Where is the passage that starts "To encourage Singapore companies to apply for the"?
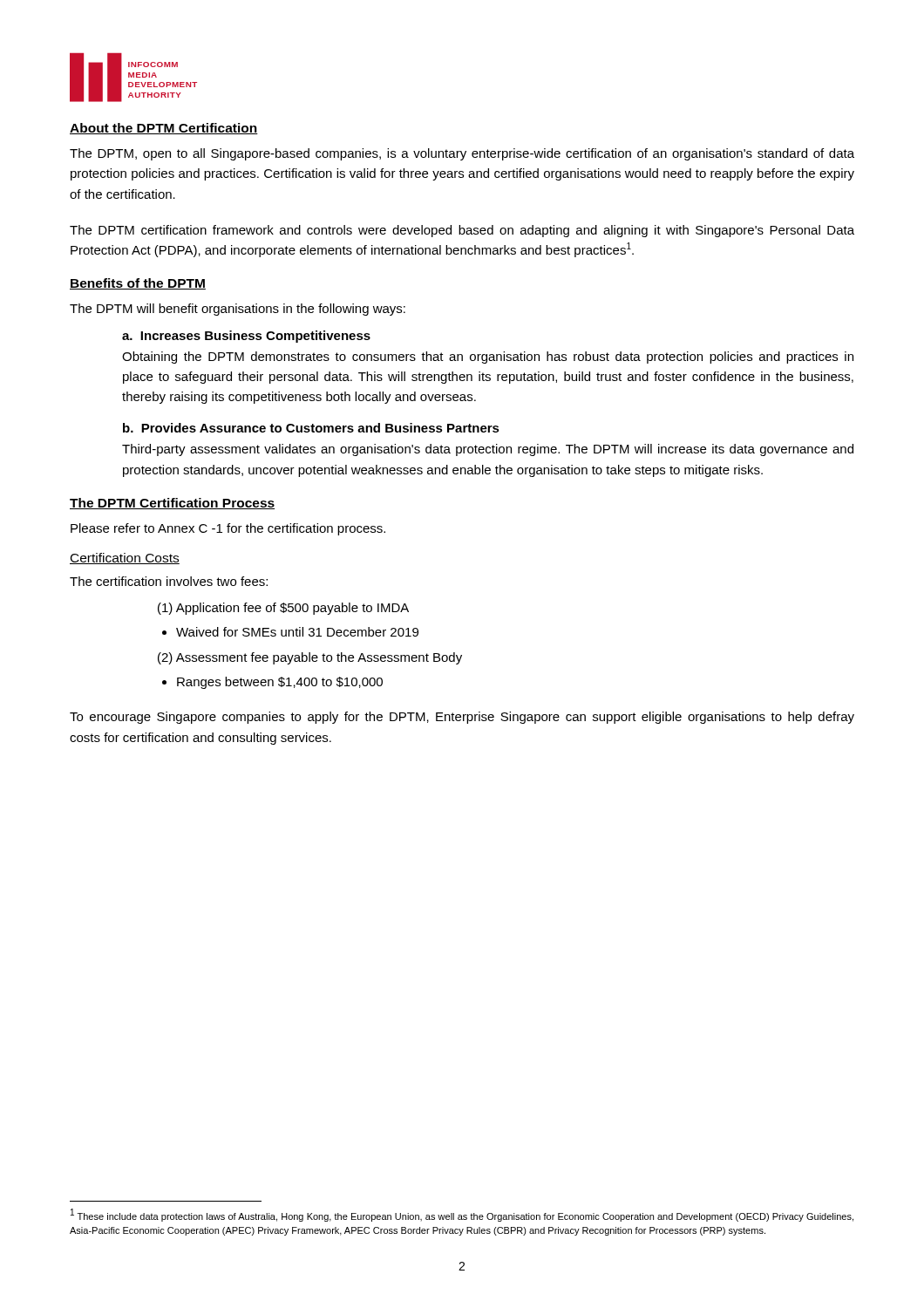 462,727
